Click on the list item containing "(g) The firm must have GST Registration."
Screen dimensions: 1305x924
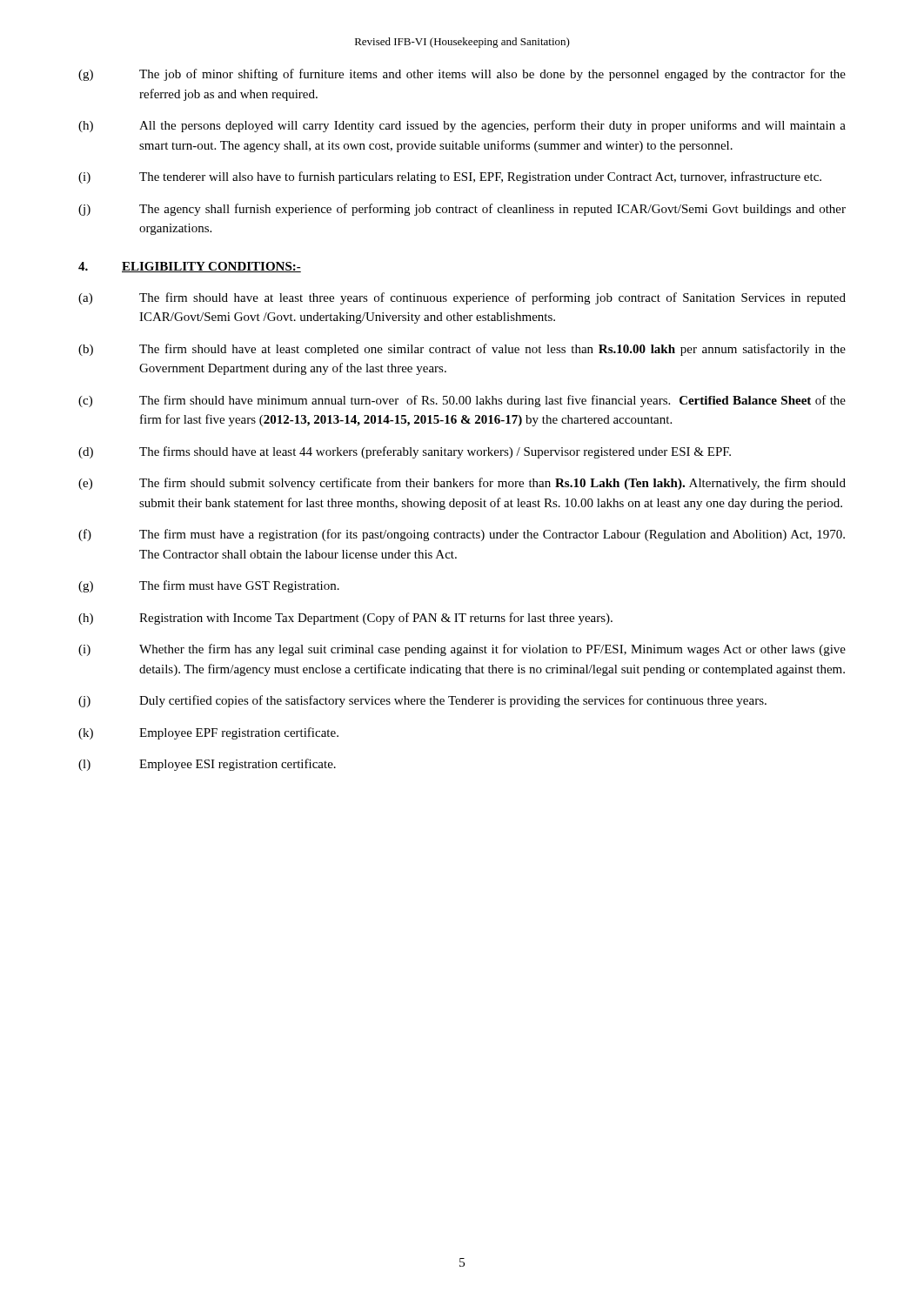click(x=209, y=586)
